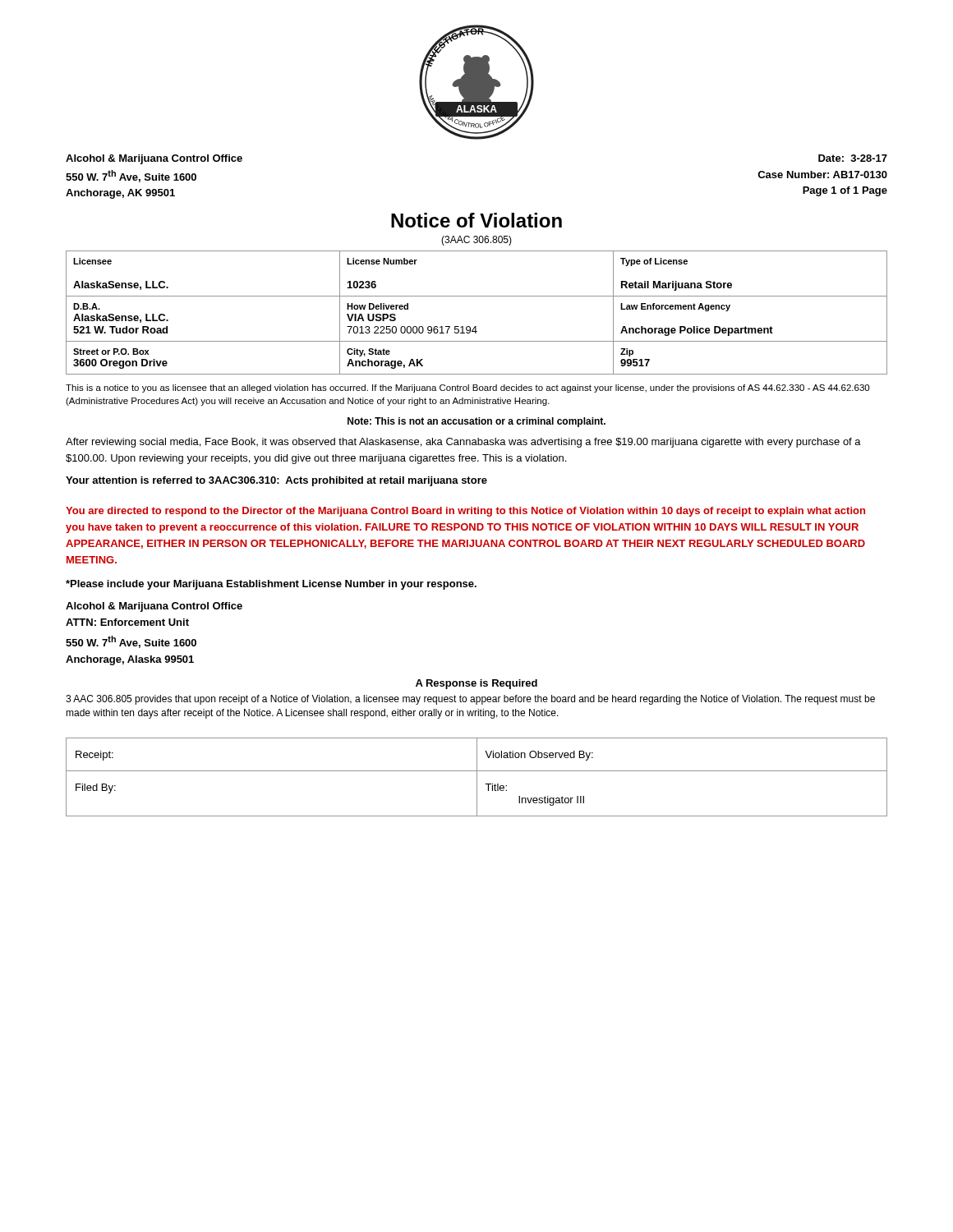Locate the caption that says "(3AAC 306.805)"
Image resolution: width=953 pixels, height=1232 pixels.
[476, 240]
